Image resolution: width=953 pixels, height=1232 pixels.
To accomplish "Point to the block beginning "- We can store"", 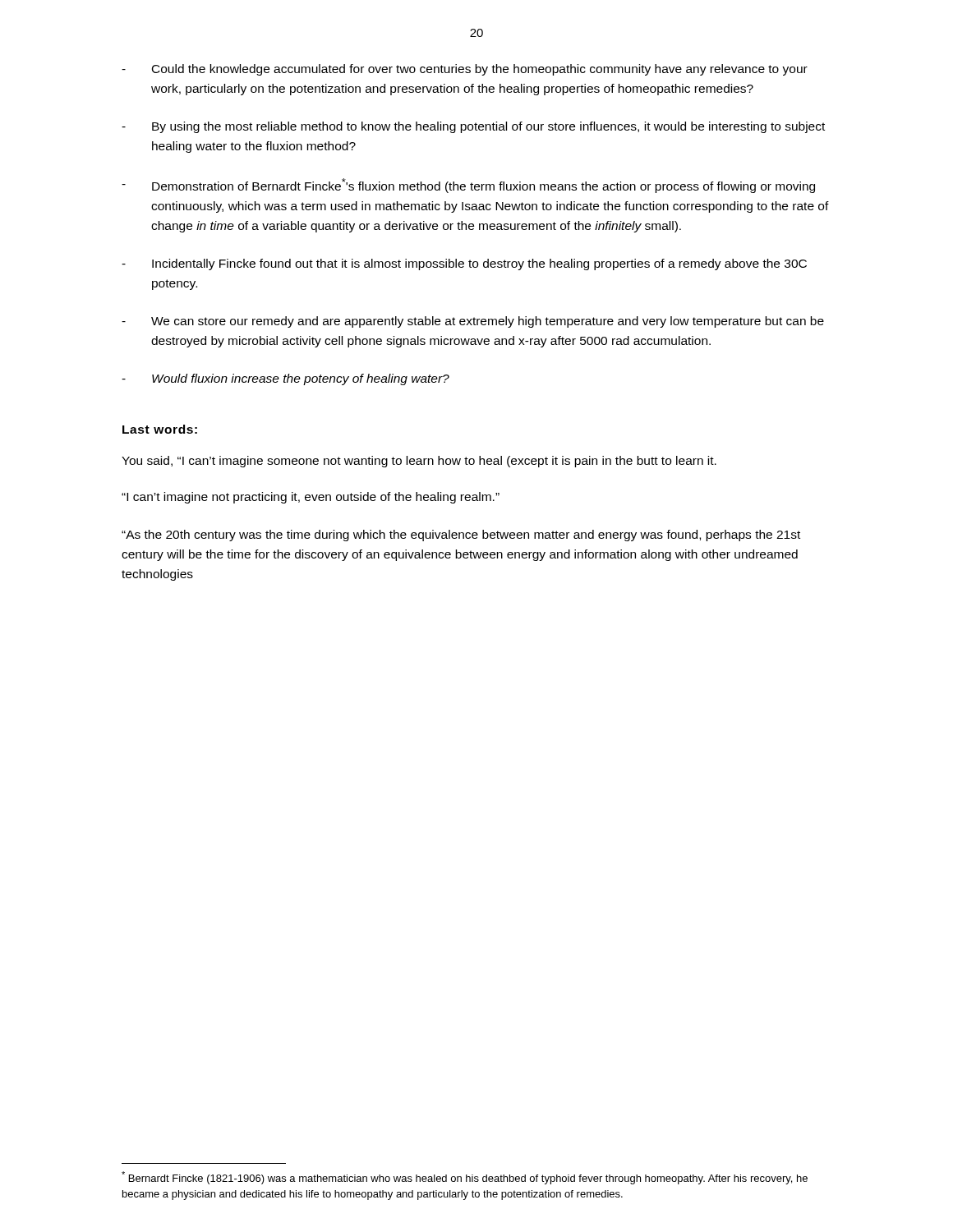I will pyautogui.click(x=476, y=331).
